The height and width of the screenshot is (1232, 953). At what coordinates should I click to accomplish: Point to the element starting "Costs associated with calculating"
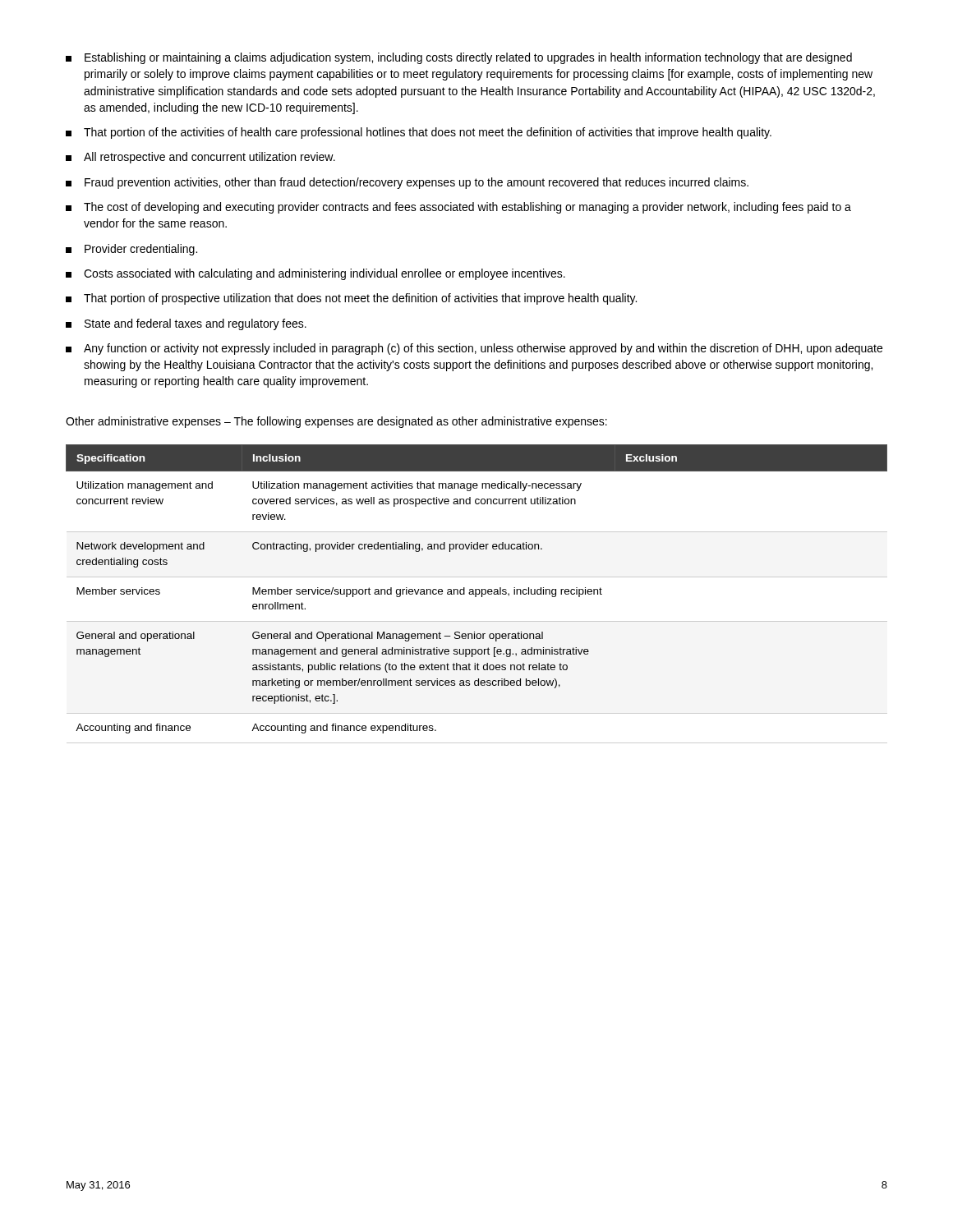[476, 274]
